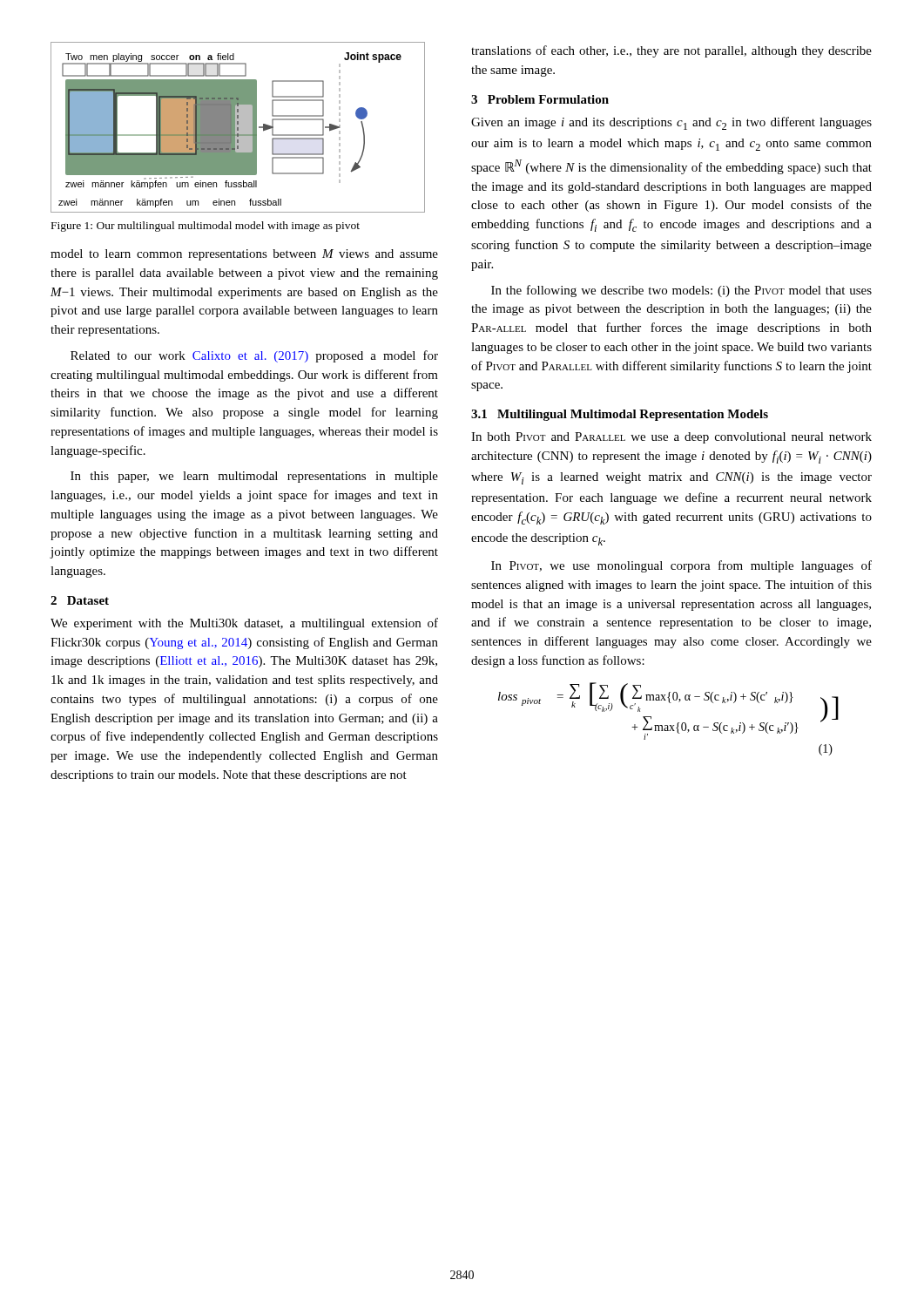Select the illustration
The height and width of the screenshot is (1307, 924).
coord(238,127)
